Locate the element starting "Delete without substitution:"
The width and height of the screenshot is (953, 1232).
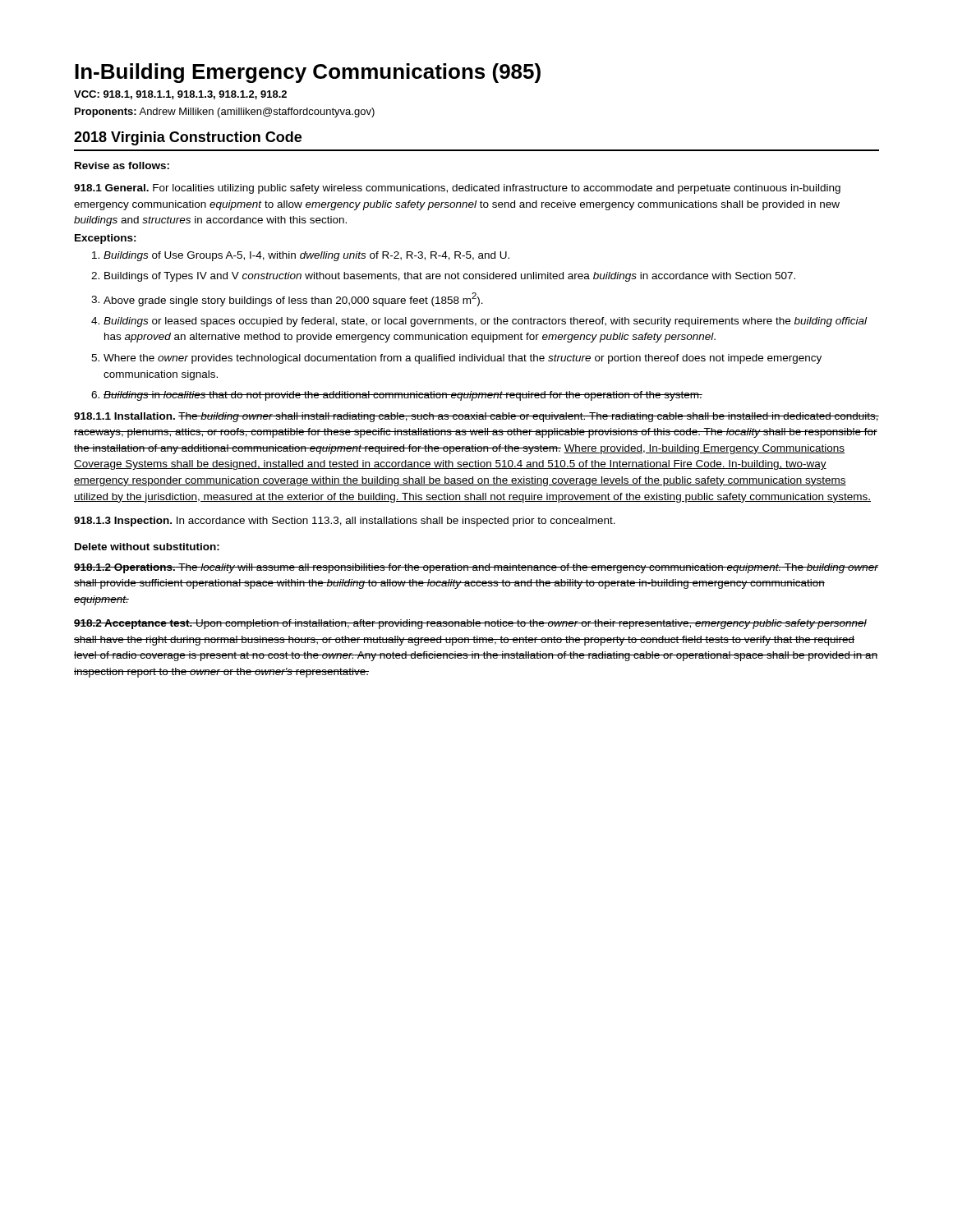(x=147, y=546)
